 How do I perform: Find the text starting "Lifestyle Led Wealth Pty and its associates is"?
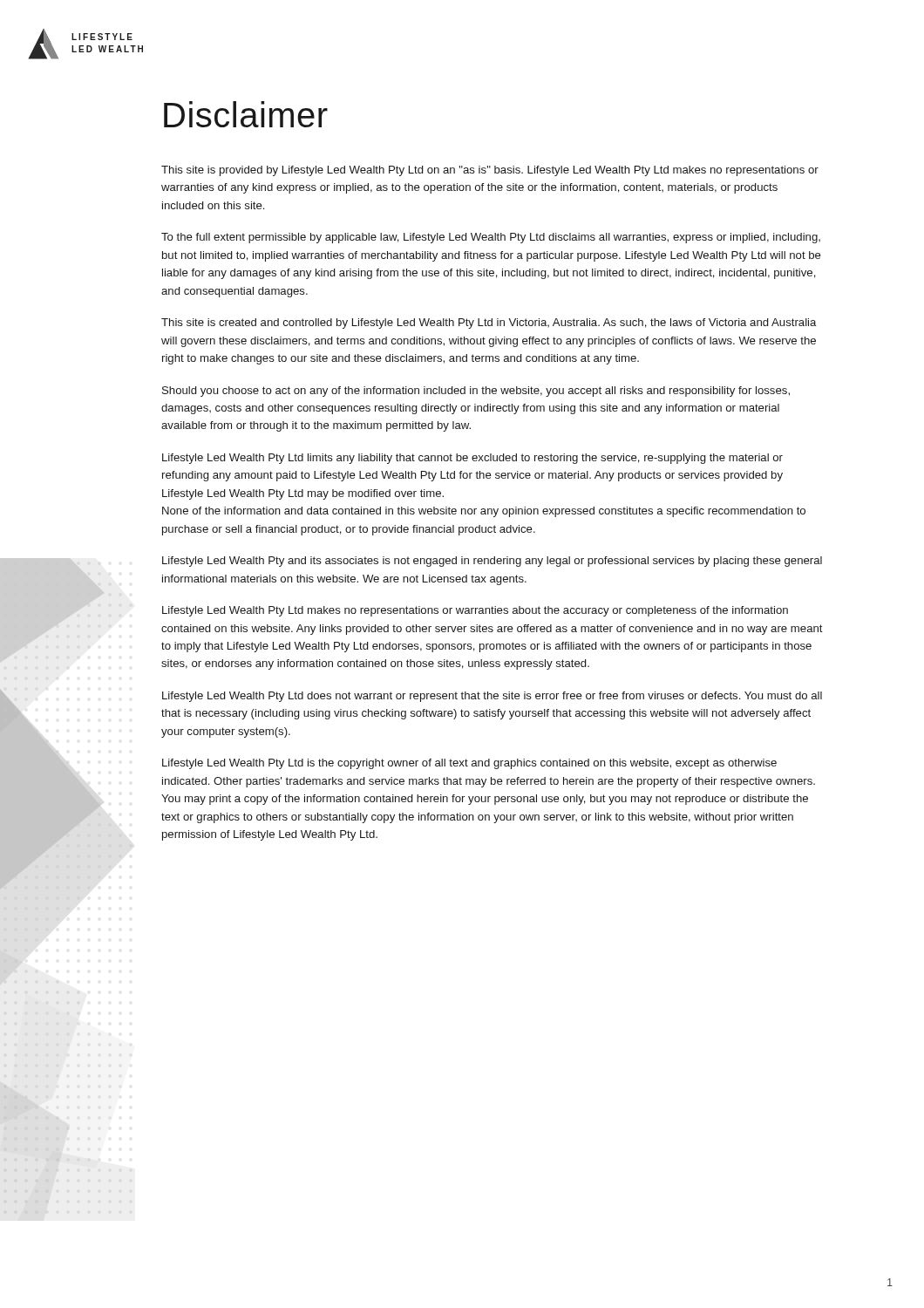(492, 569)
